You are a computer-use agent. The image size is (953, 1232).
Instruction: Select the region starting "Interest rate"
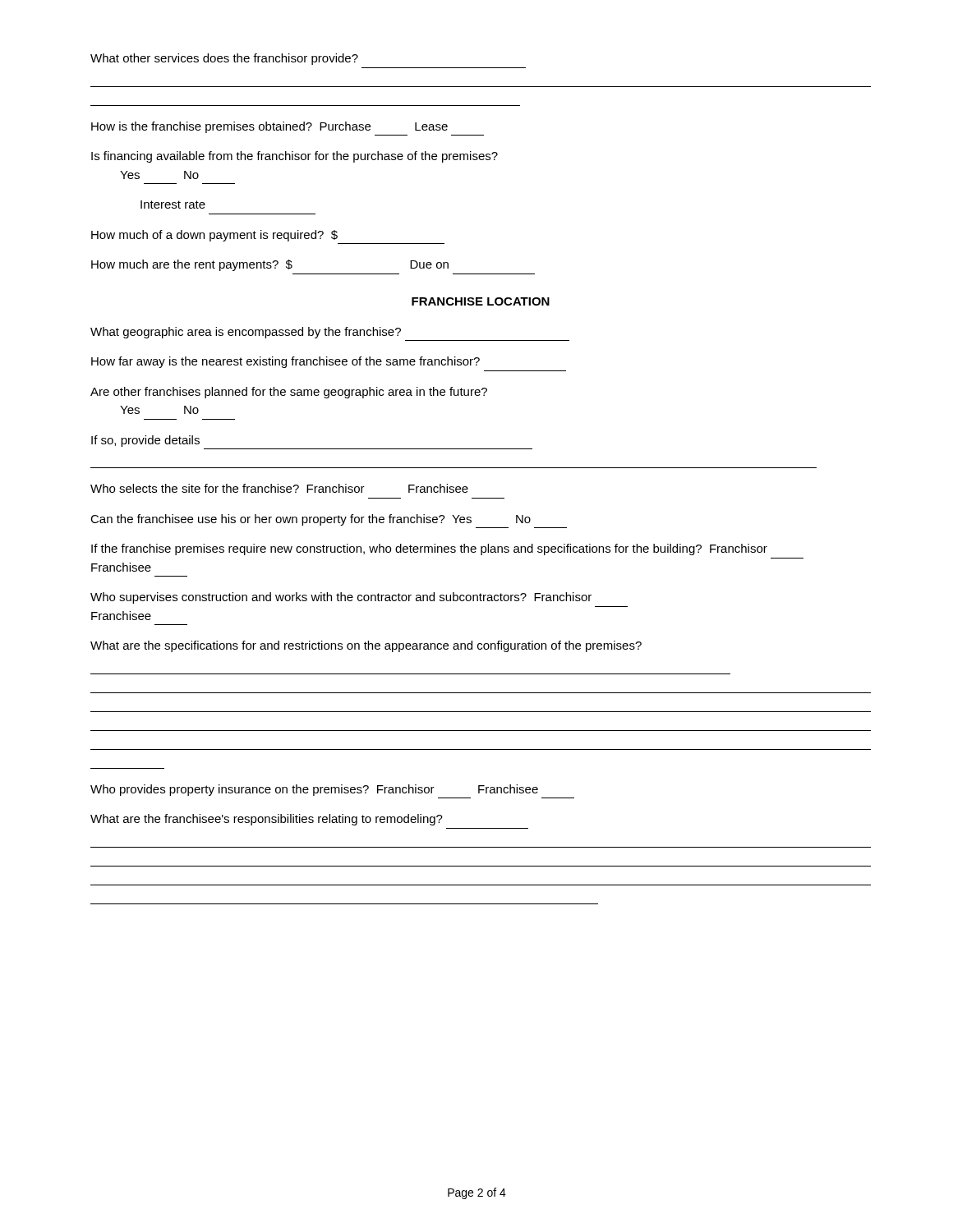pos(228,206)
